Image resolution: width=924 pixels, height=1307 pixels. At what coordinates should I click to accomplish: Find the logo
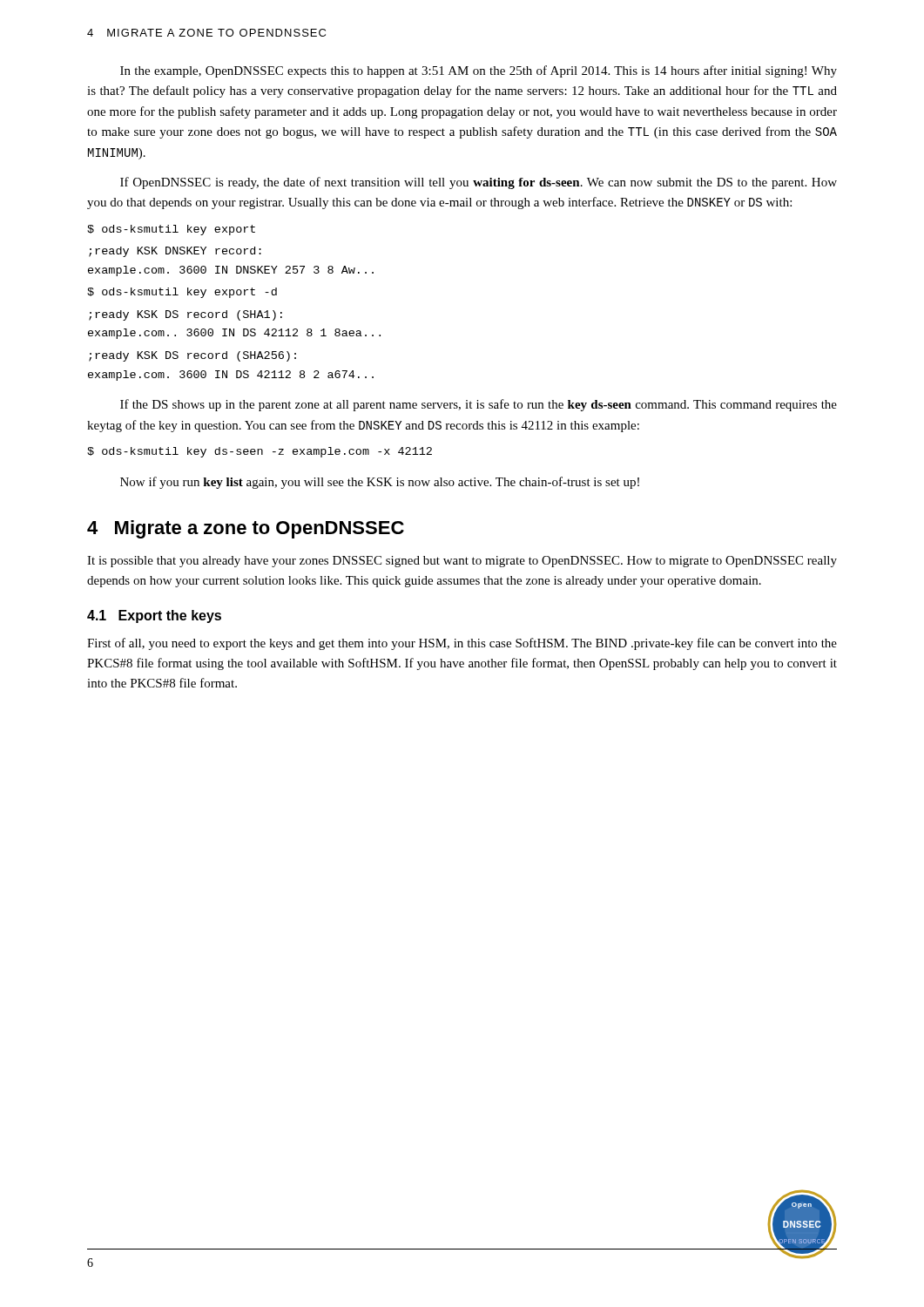click(802, 1224)
